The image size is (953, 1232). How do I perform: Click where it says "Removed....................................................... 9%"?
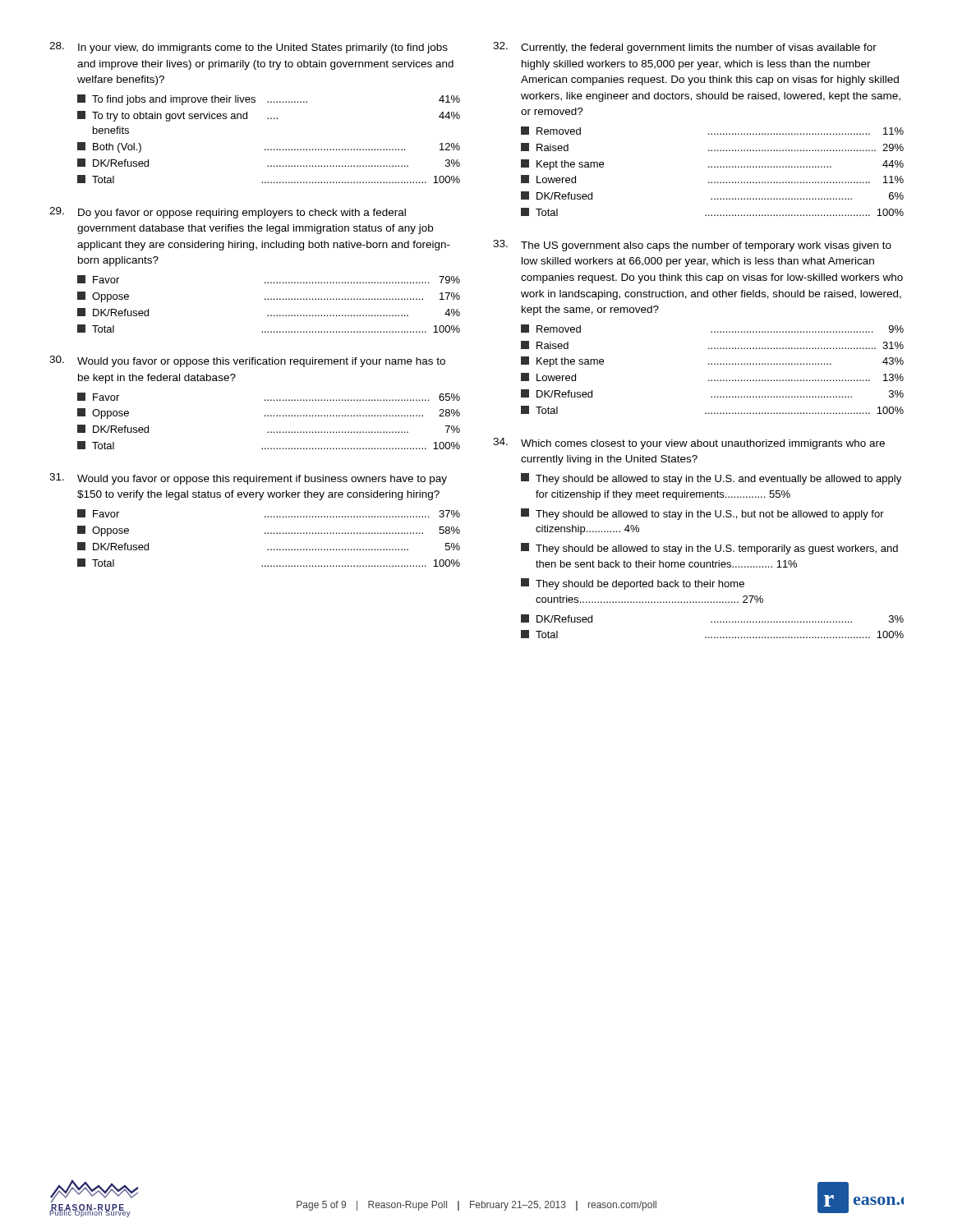tap(712, 329)
